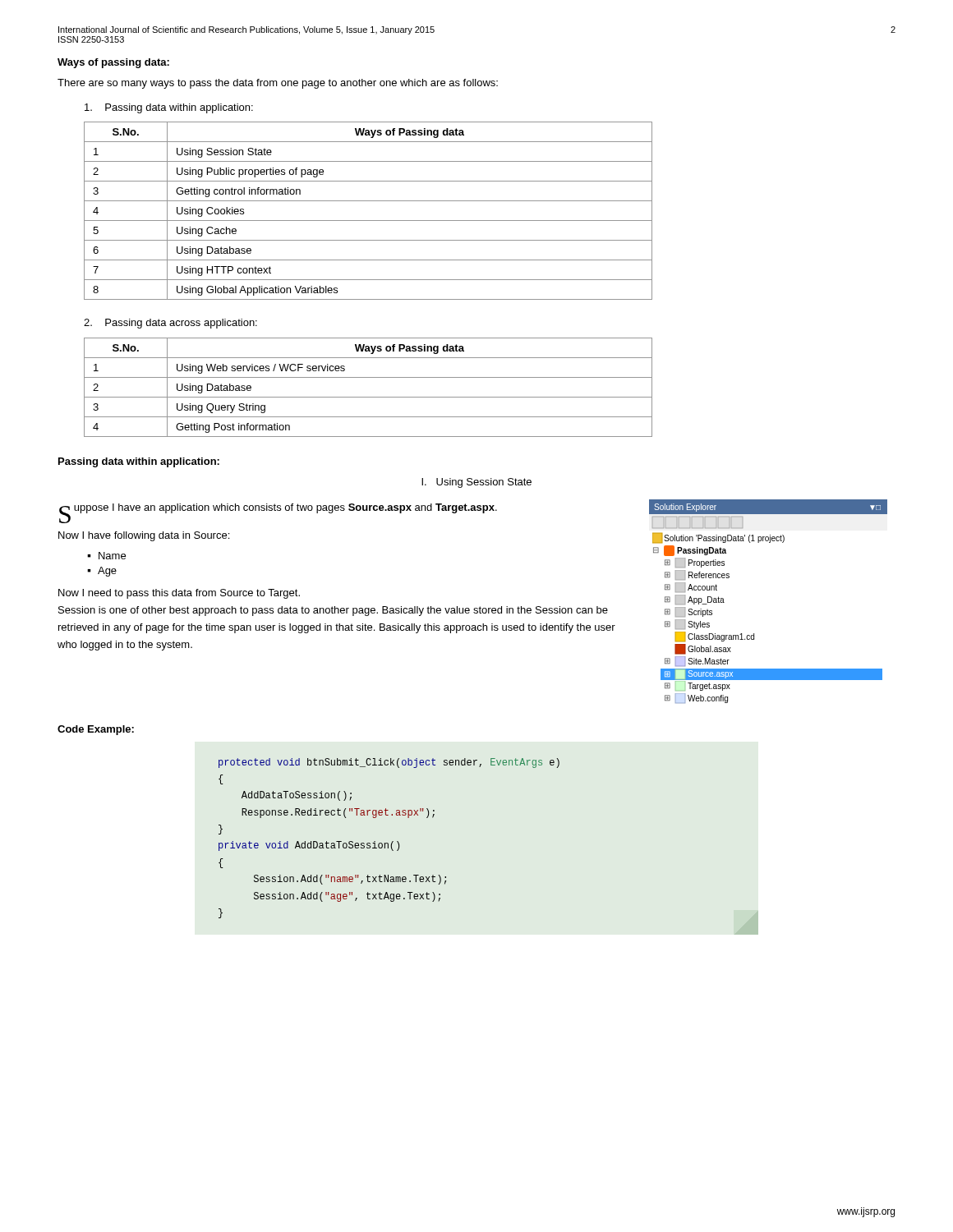Locate the text "▪ Name"

click(107, 555)
